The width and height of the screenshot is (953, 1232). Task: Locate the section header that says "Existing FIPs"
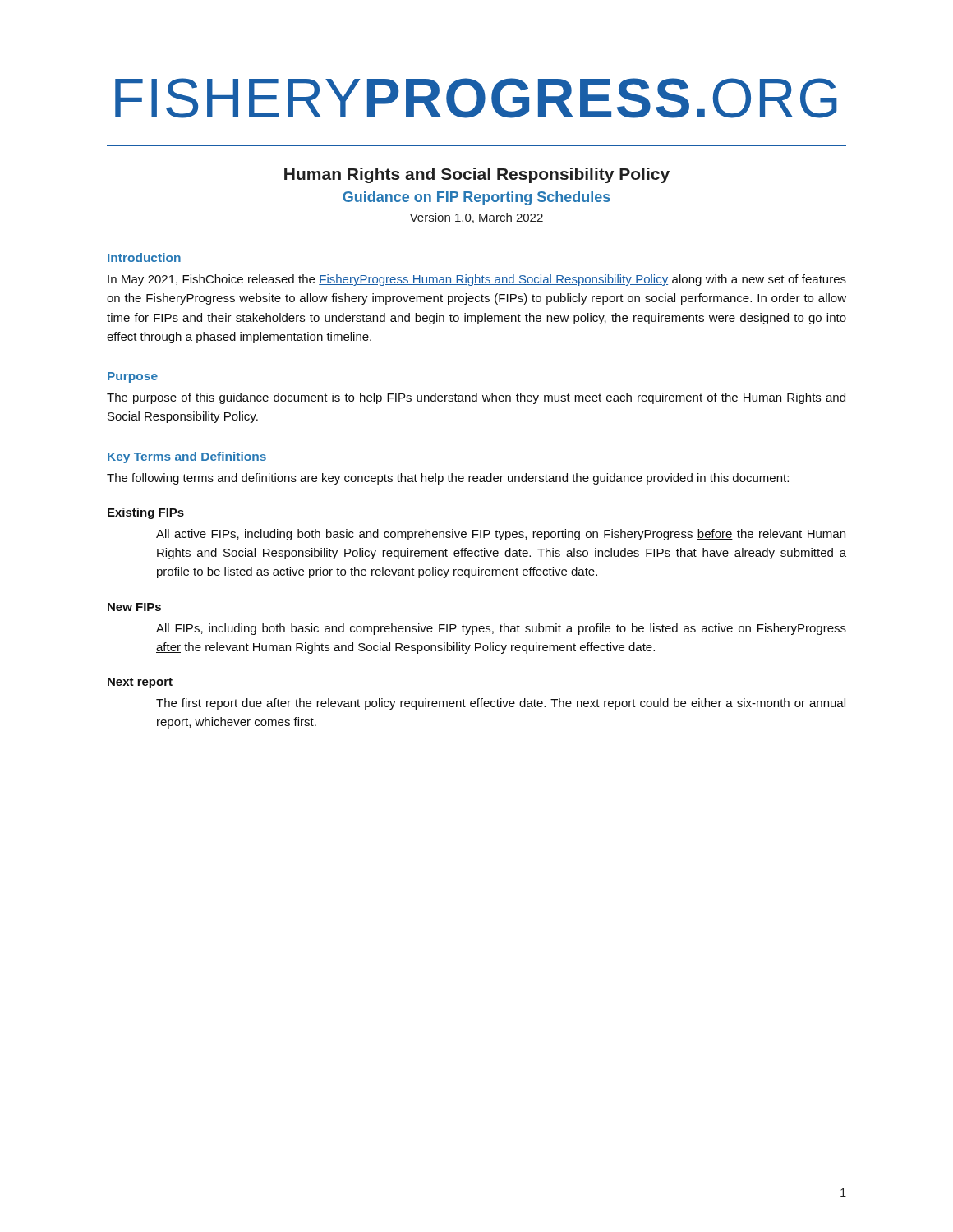146,512
